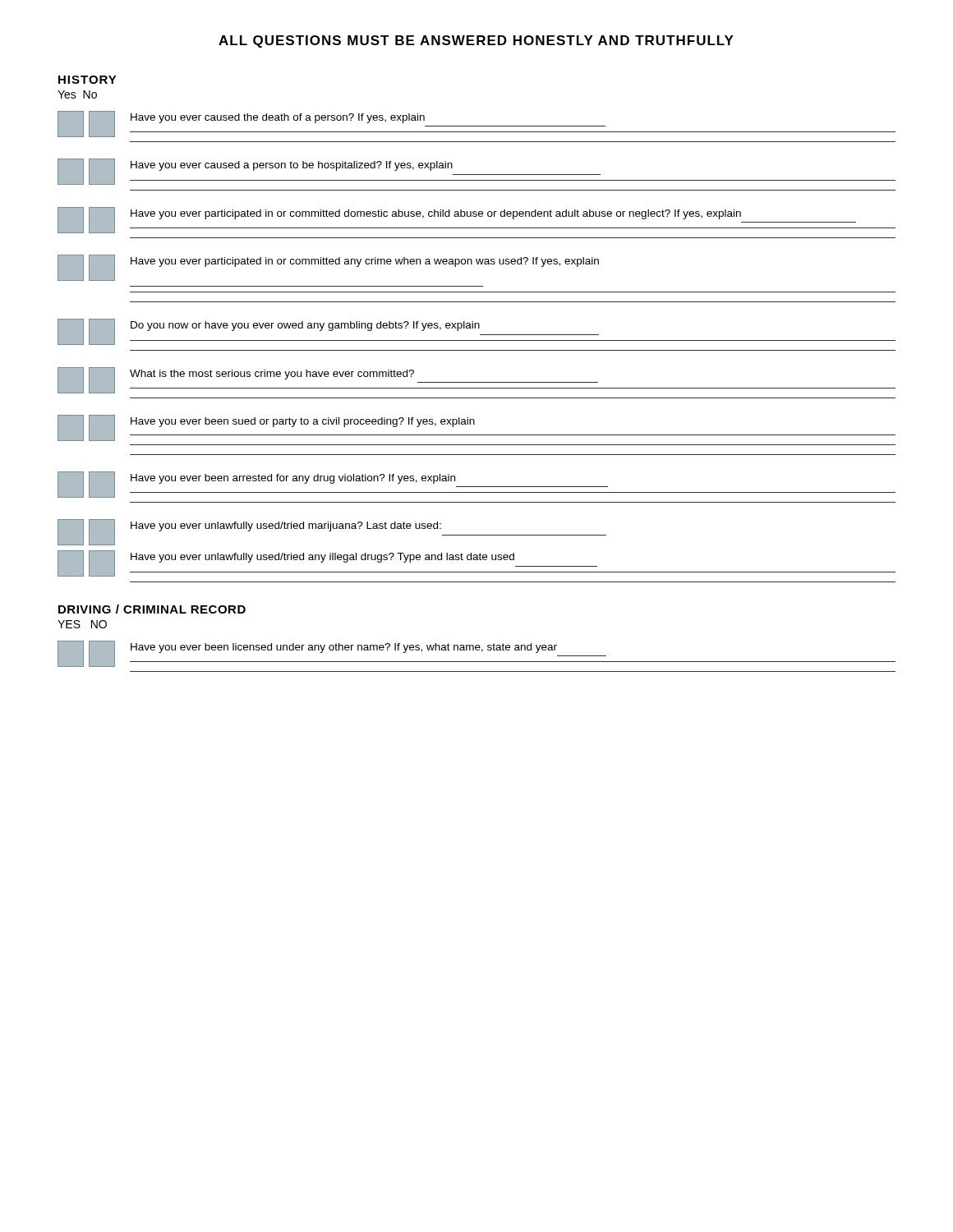953x1232 pixels.
Task: Find "ALL QUESTIONS MUST BE ANSWERED HONESTLY AND TRUTHFULLY" on this page
Action: click(x=476, y=41)
